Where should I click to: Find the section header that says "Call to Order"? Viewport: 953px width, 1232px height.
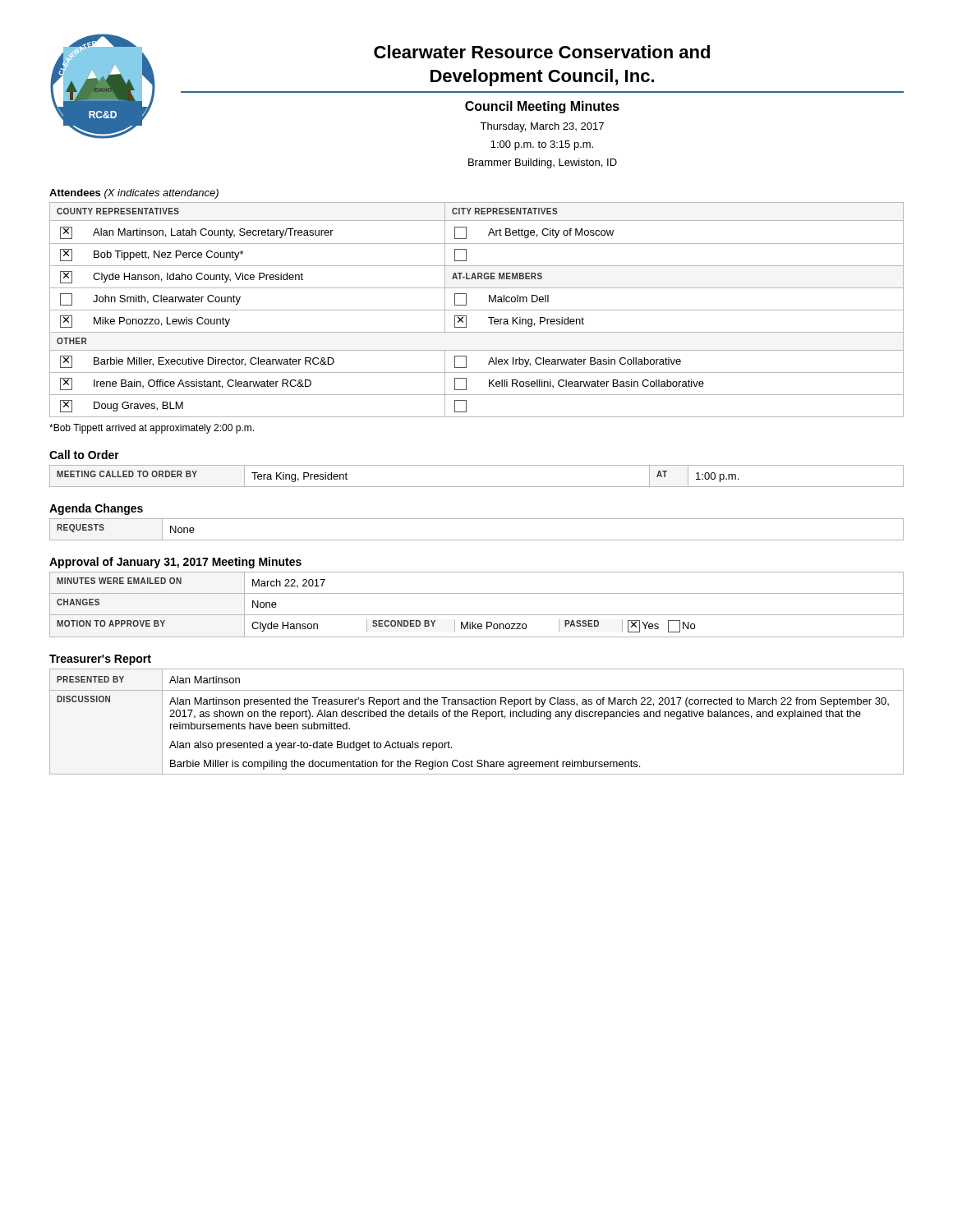point(84,455)
